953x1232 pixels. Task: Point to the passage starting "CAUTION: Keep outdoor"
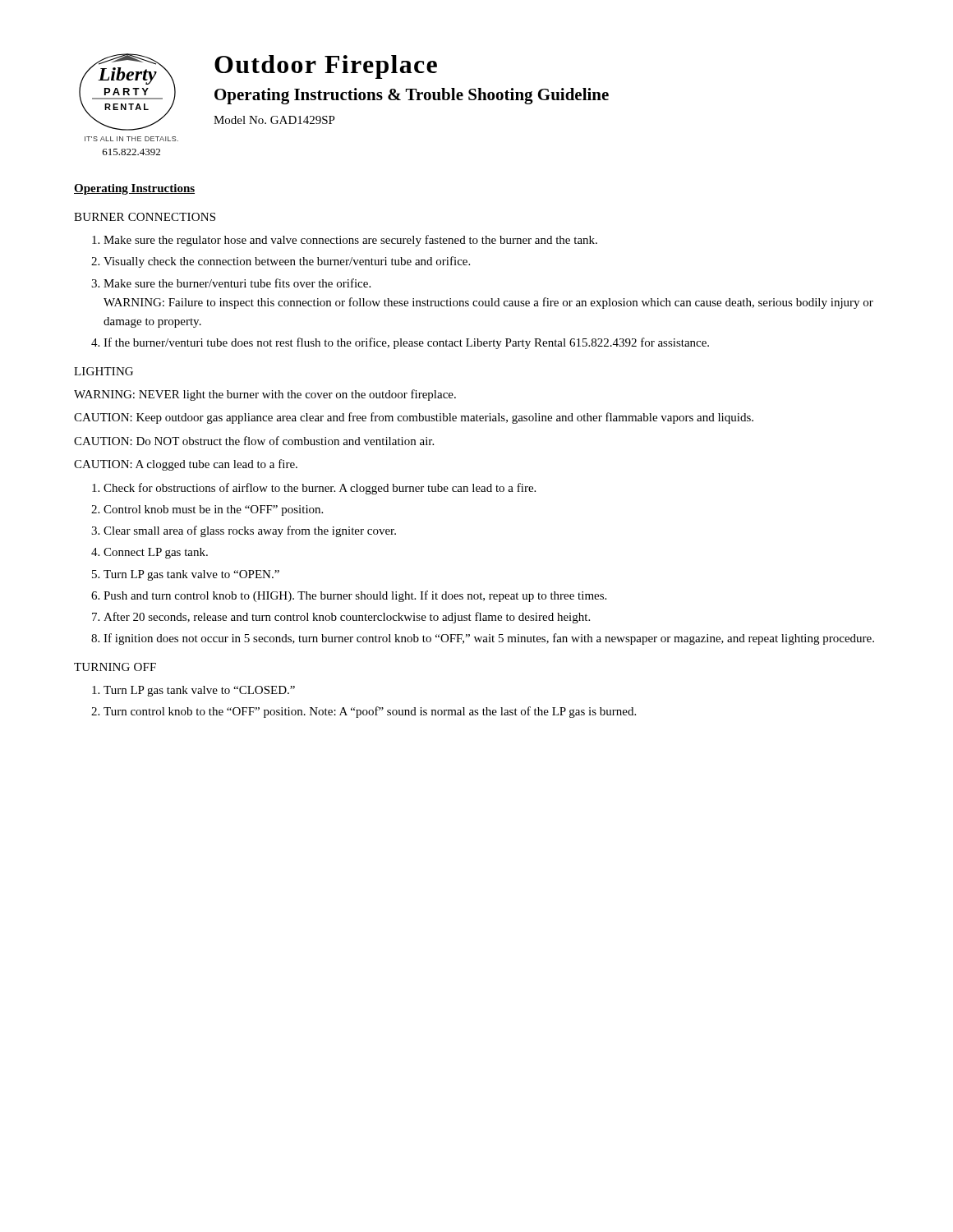(414, 417)
